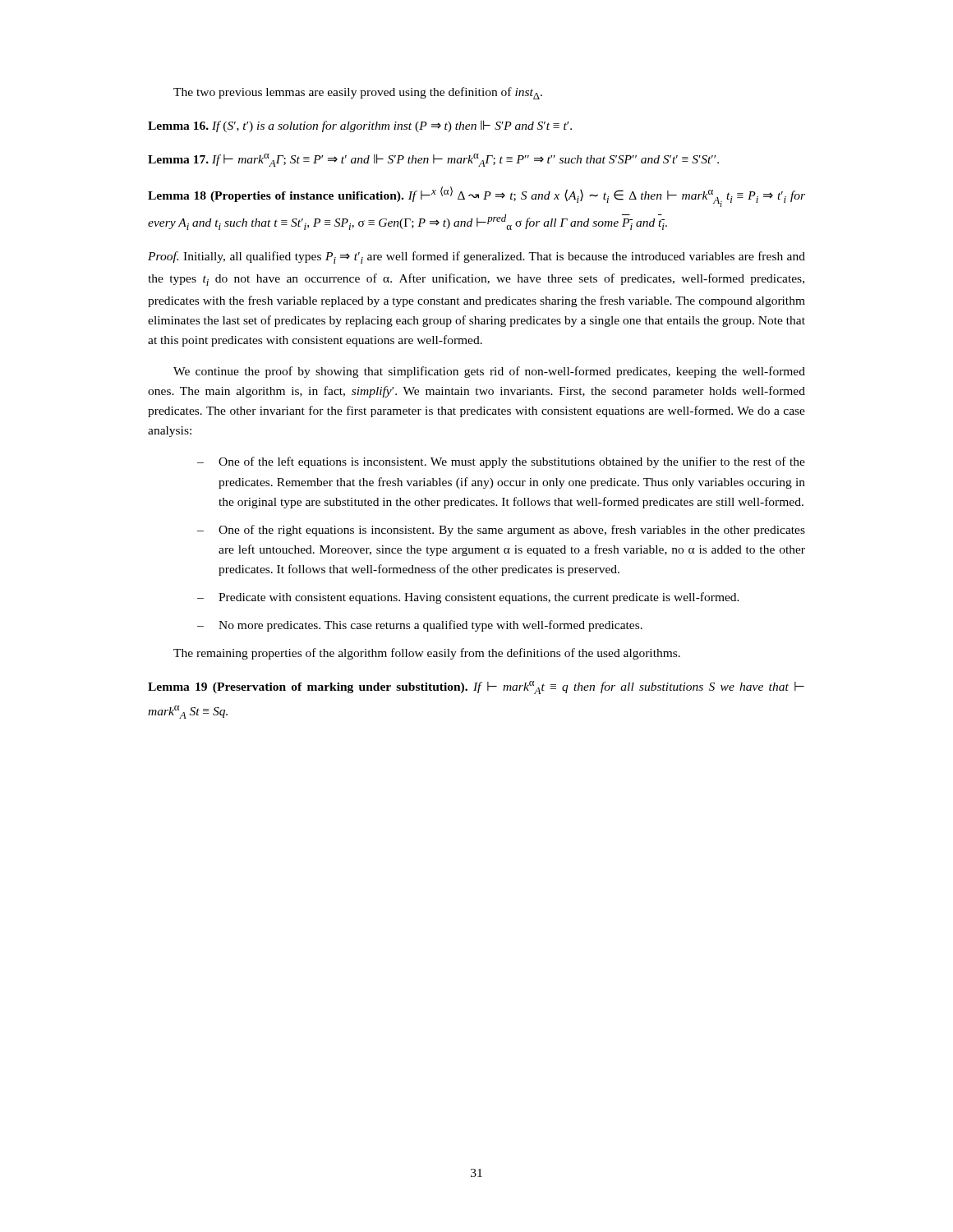Navigate to the block starting "Lemma 17. If ⊢"
The width and height of the screenshot is (953, 1232).
click(x=434, y=159)
